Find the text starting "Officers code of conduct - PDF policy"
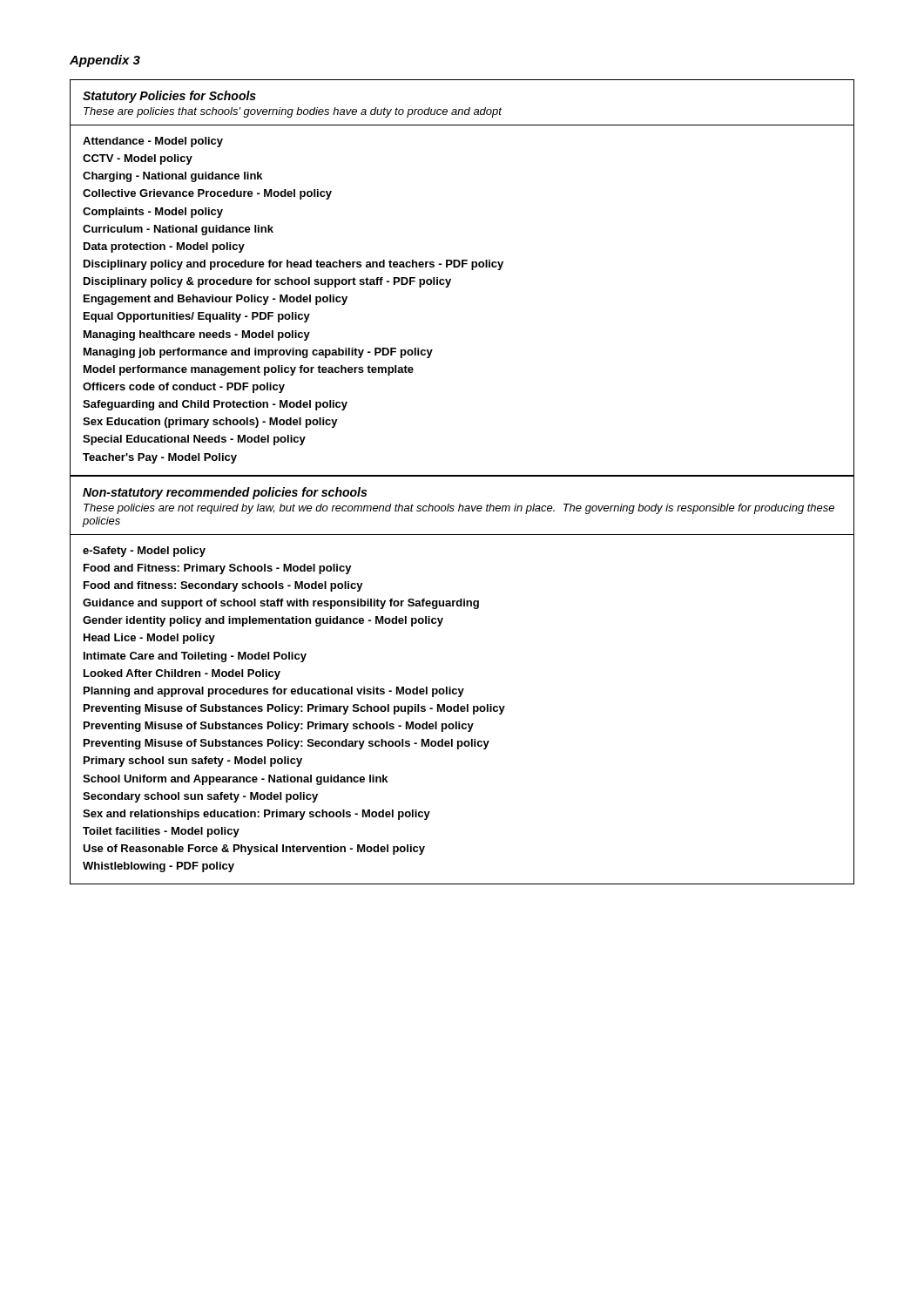 coord(184,386)
